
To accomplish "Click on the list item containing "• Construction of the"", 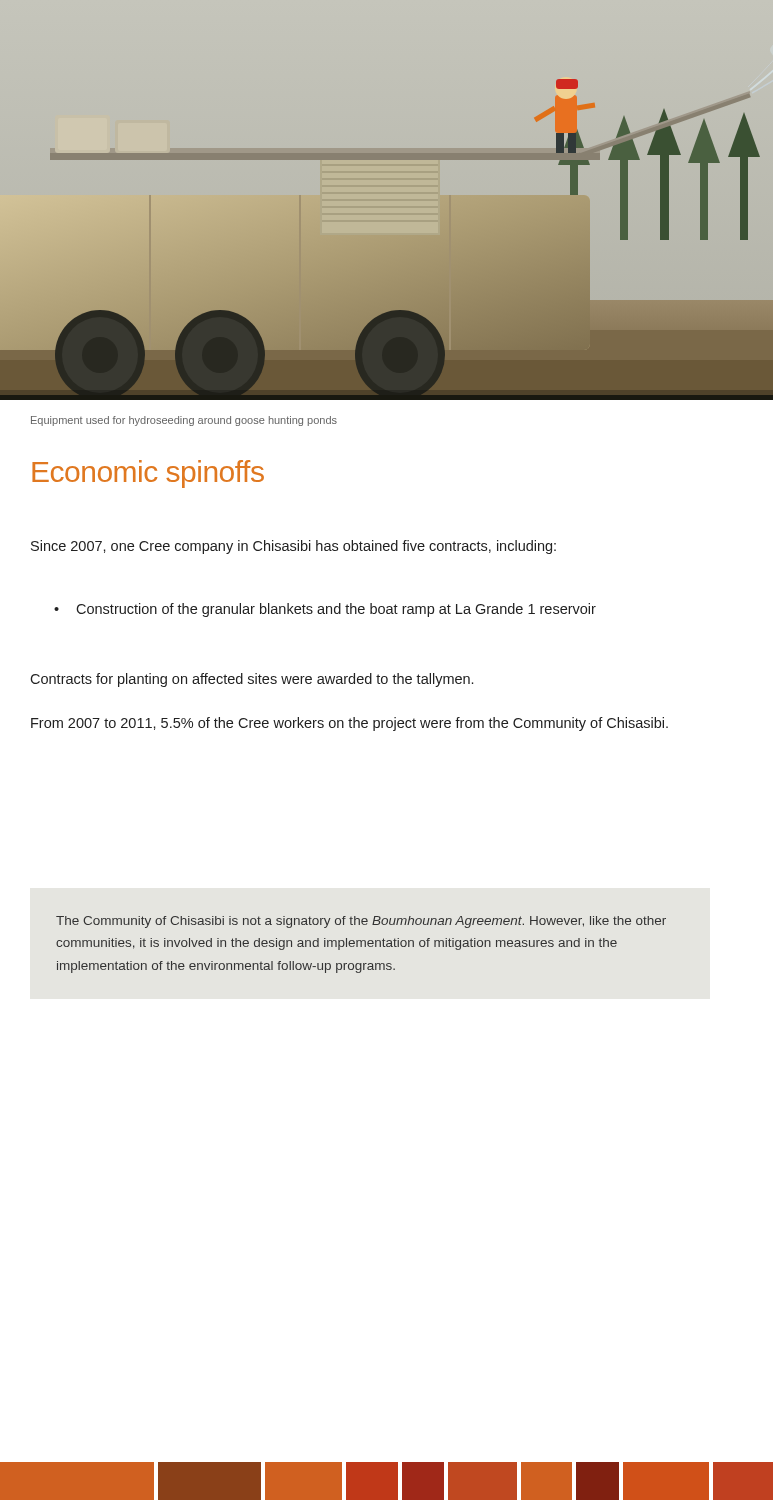I will coord(365,609).
